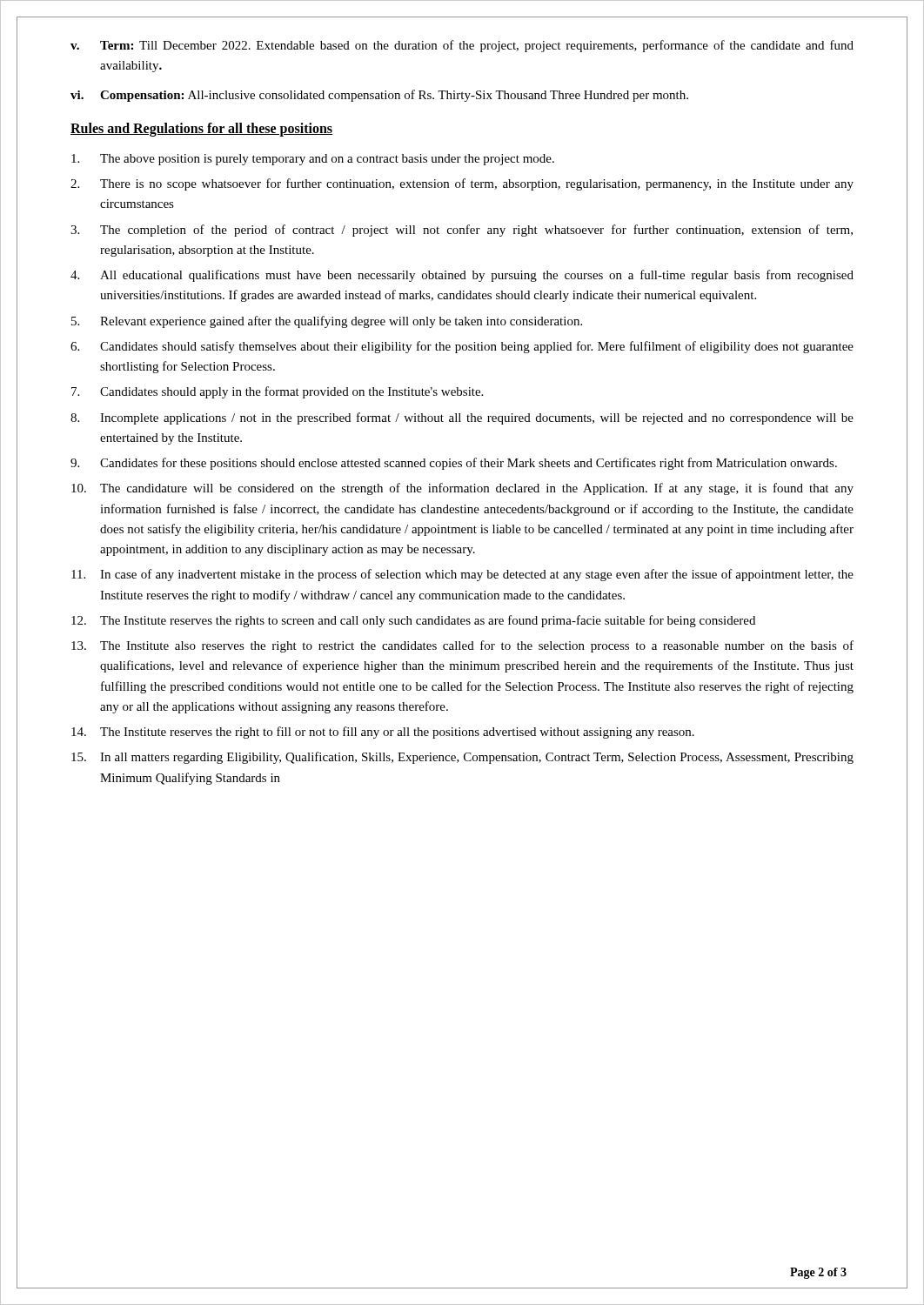The height and width of the screenshot is (1305, 924).
Task: Locate the list item with the text "13. The Institute also reserves the"
Action: (462, 676)
